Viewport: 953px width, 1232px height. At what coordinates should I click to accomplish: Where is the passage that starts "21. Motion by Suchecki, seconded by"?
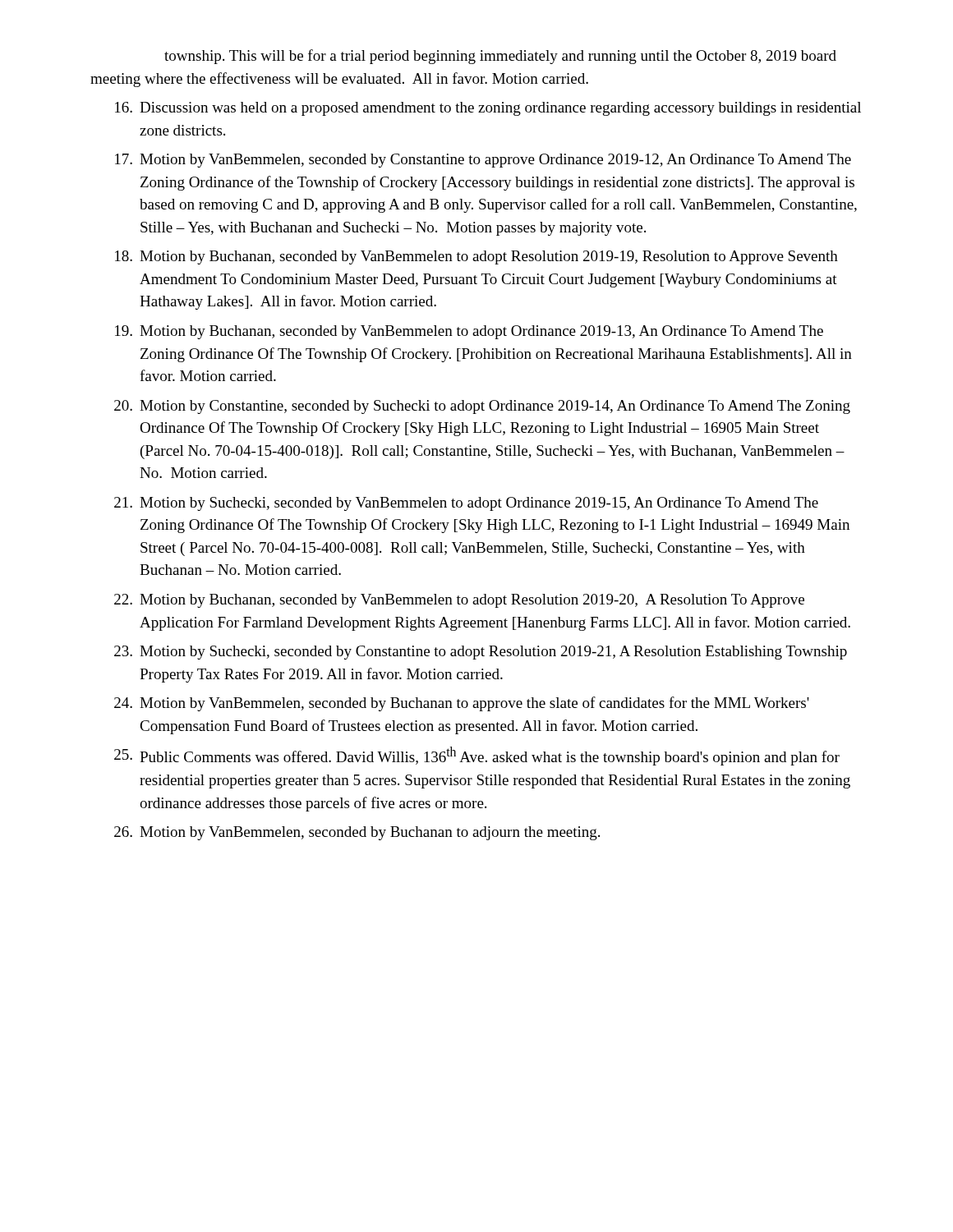click(x=476, y=536)
